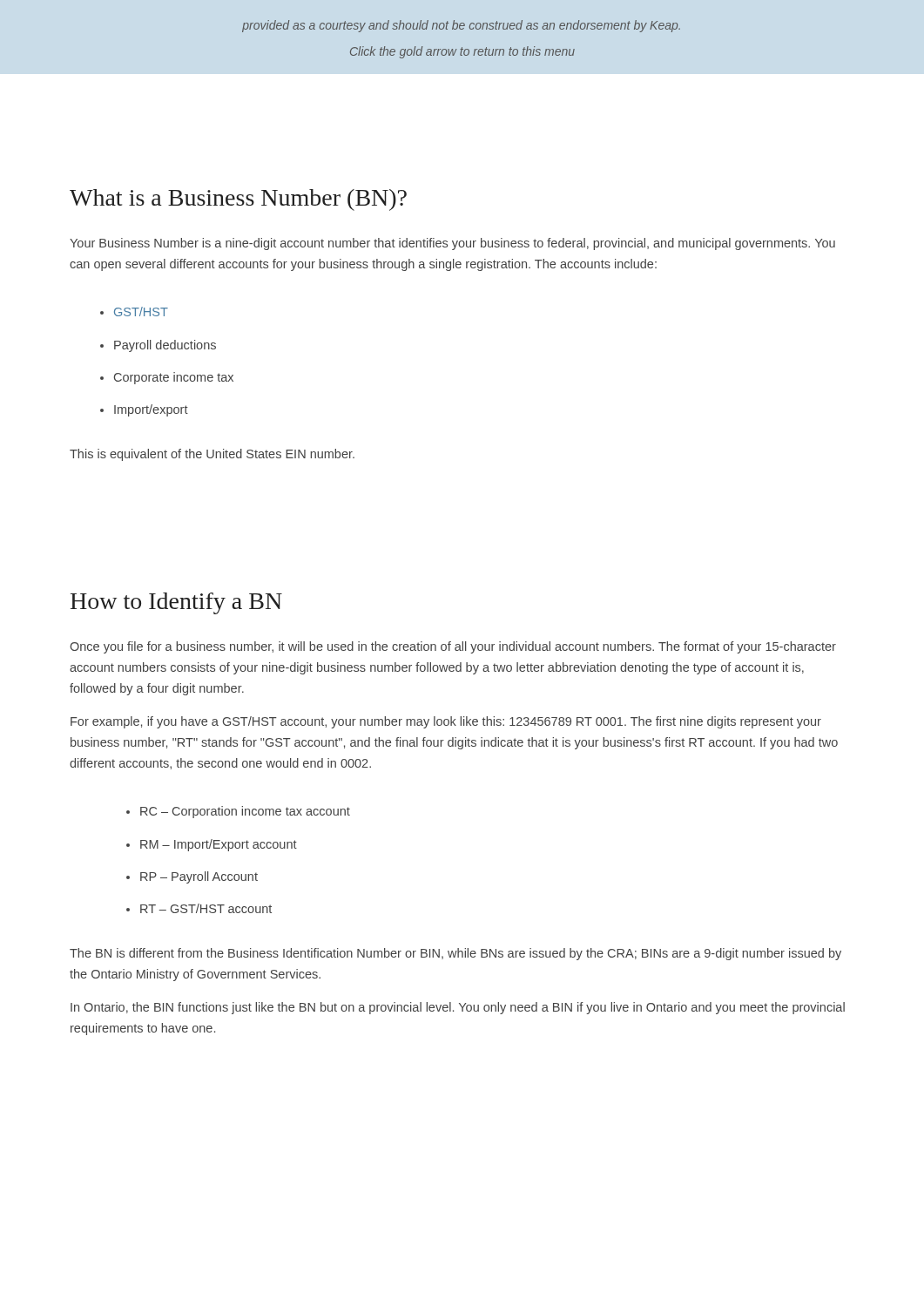Find the passage starting "Payroll deductions"
The width and height of the screenshot is (924, 1307).
click(165, 346)
